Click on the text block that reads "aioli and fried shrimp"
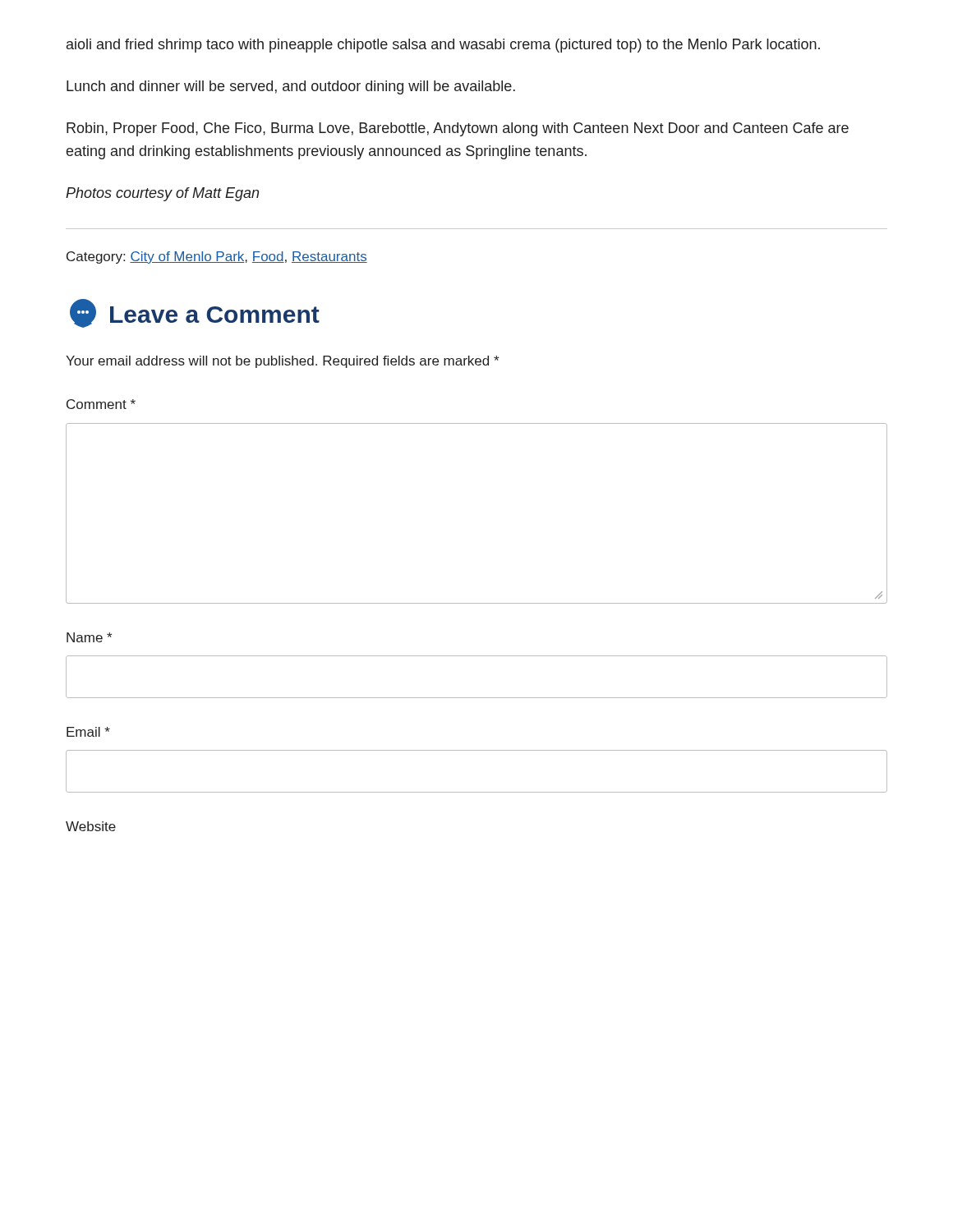Image resolution: width=953 pixels, height=1232 pixels. point(443,44)
